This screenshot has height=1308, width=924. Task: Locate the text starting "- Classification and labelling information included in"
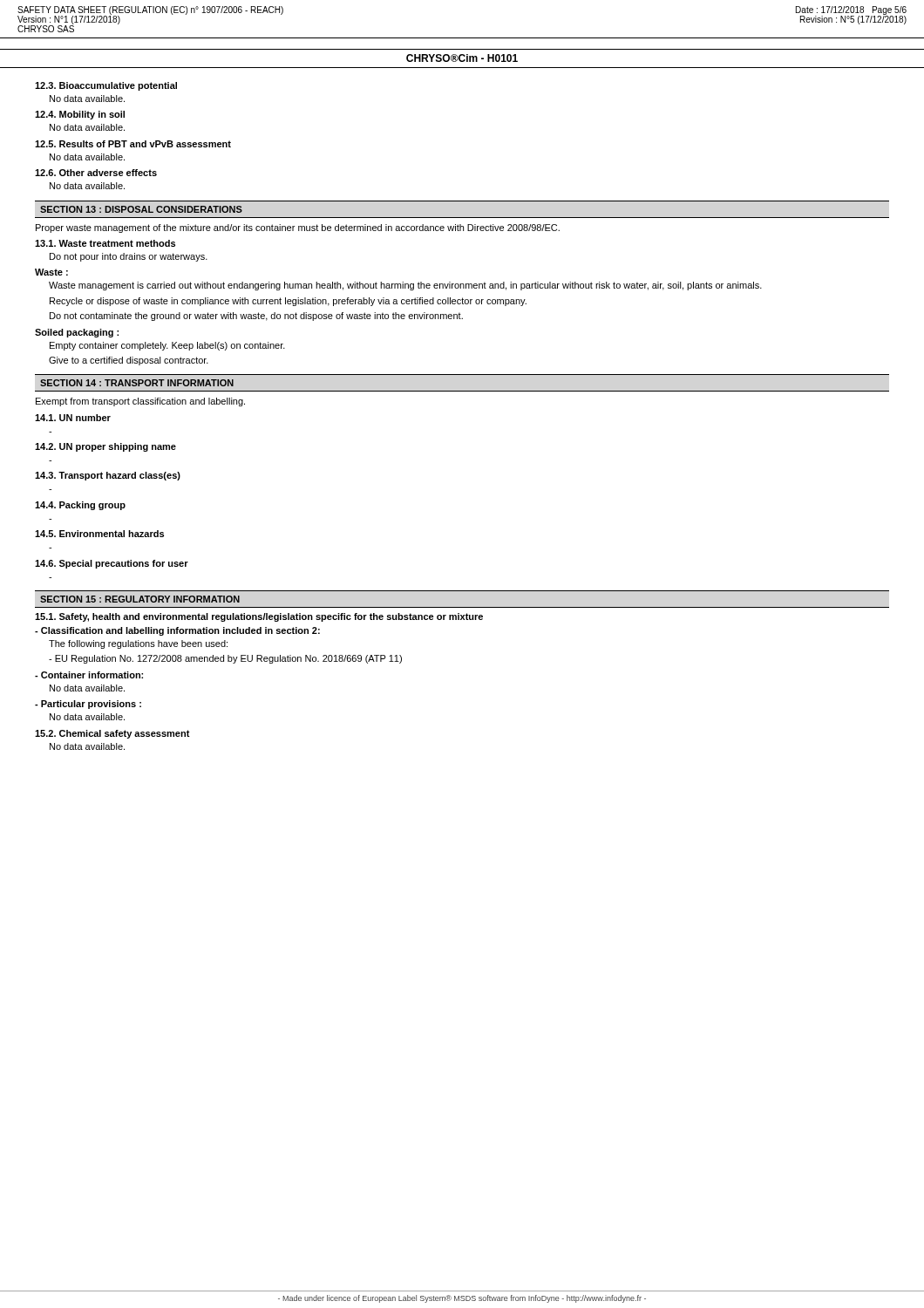(178, 630)
